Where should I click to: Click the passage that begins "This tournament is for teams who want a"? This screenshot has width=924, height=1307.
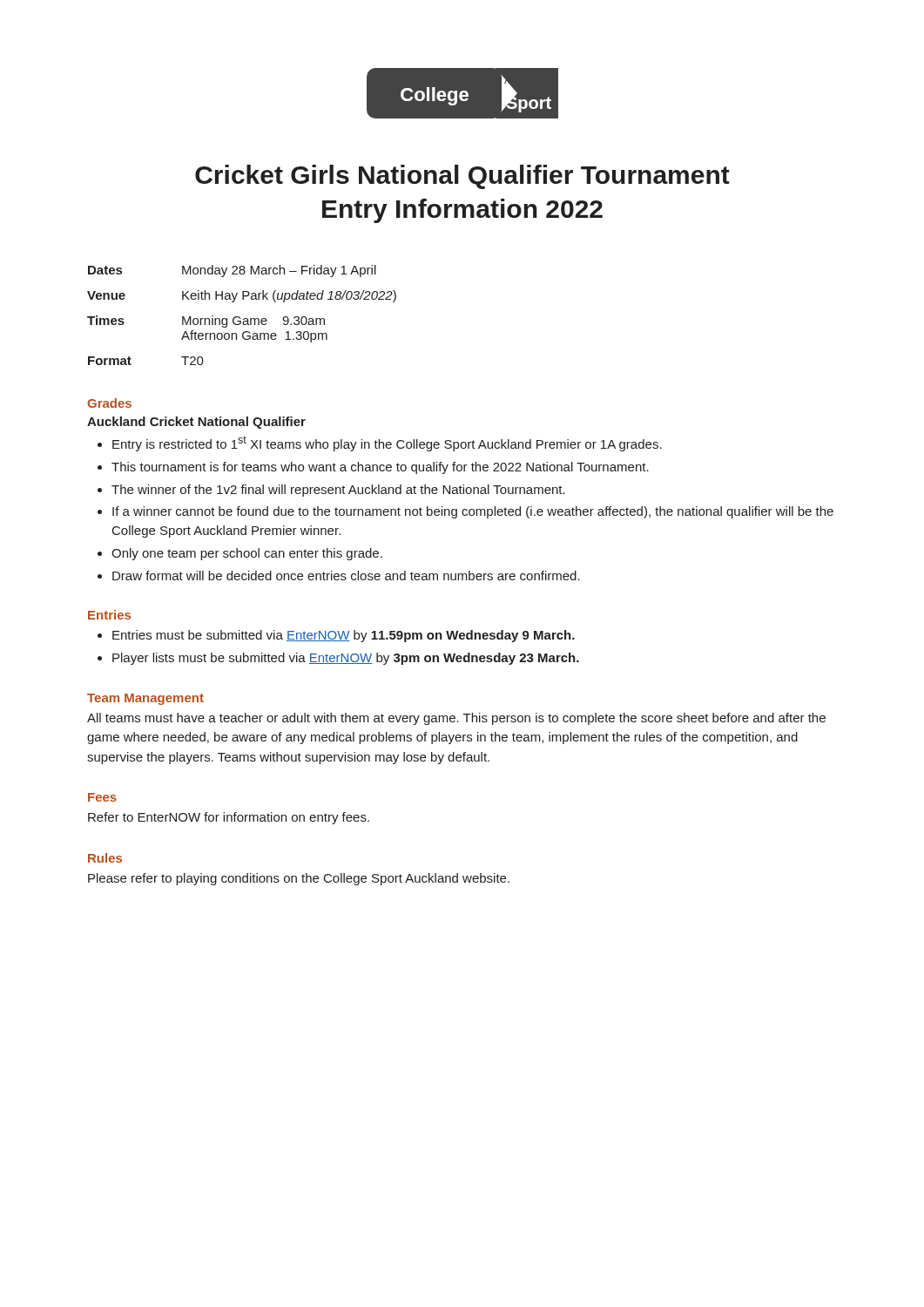click(462, 467)
